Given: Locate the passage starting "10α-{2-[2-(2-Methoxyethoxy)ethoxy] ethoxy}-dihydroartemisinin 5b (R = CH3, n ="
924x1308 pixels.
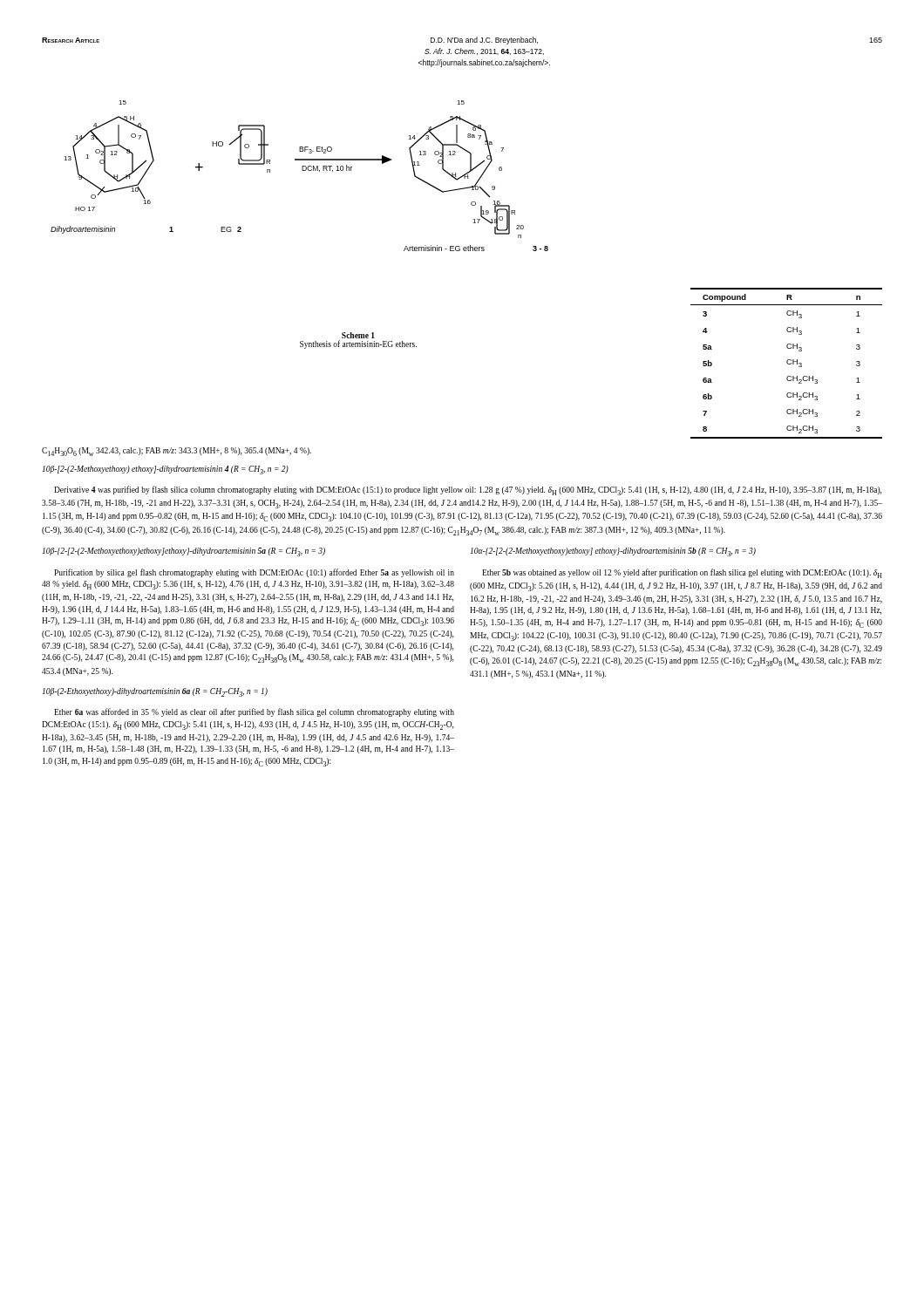Looking at the screenshot, I should coord(676,613).
